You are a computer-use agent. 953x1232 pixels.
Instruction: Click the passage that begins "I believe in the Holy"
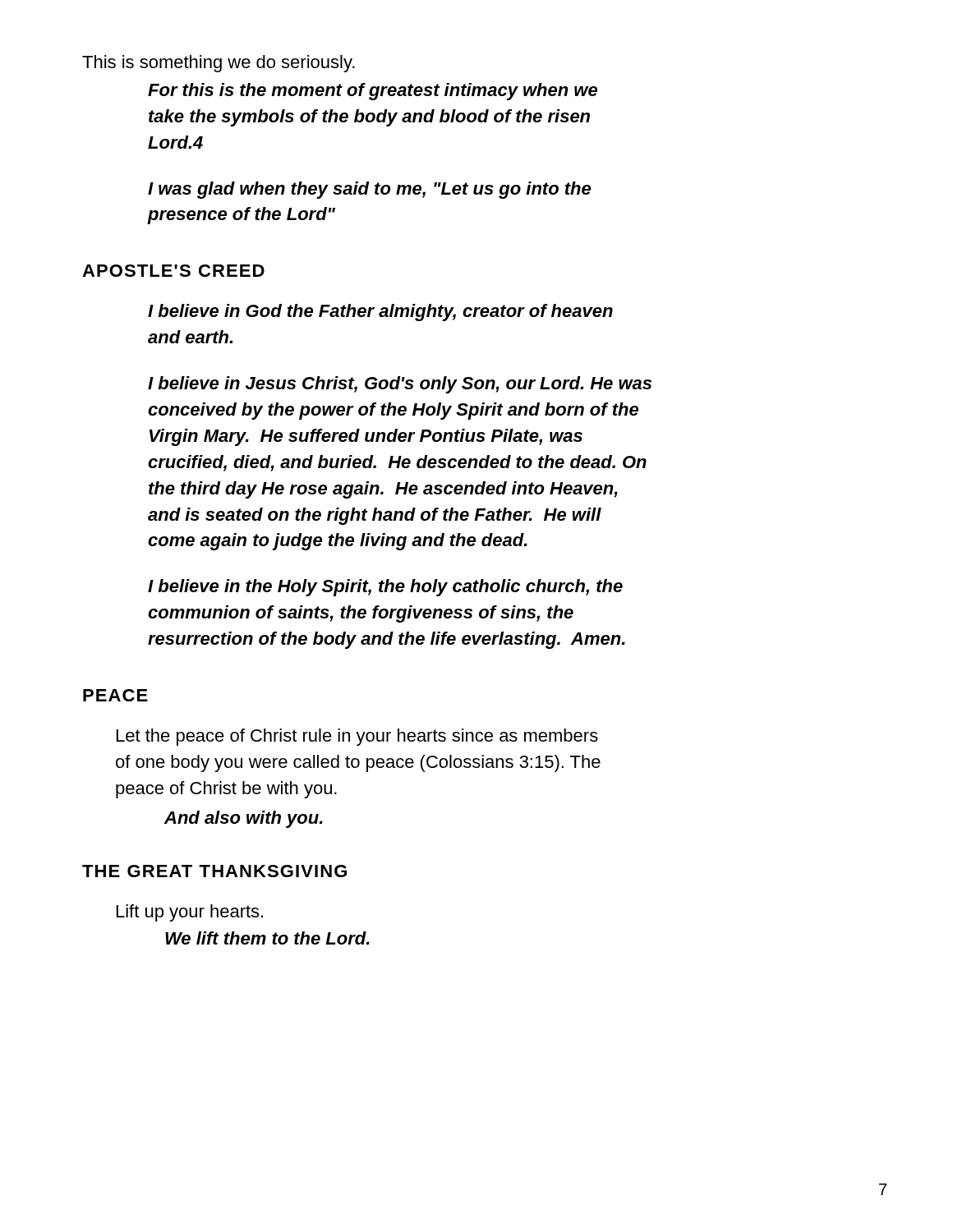pos(387,613)
